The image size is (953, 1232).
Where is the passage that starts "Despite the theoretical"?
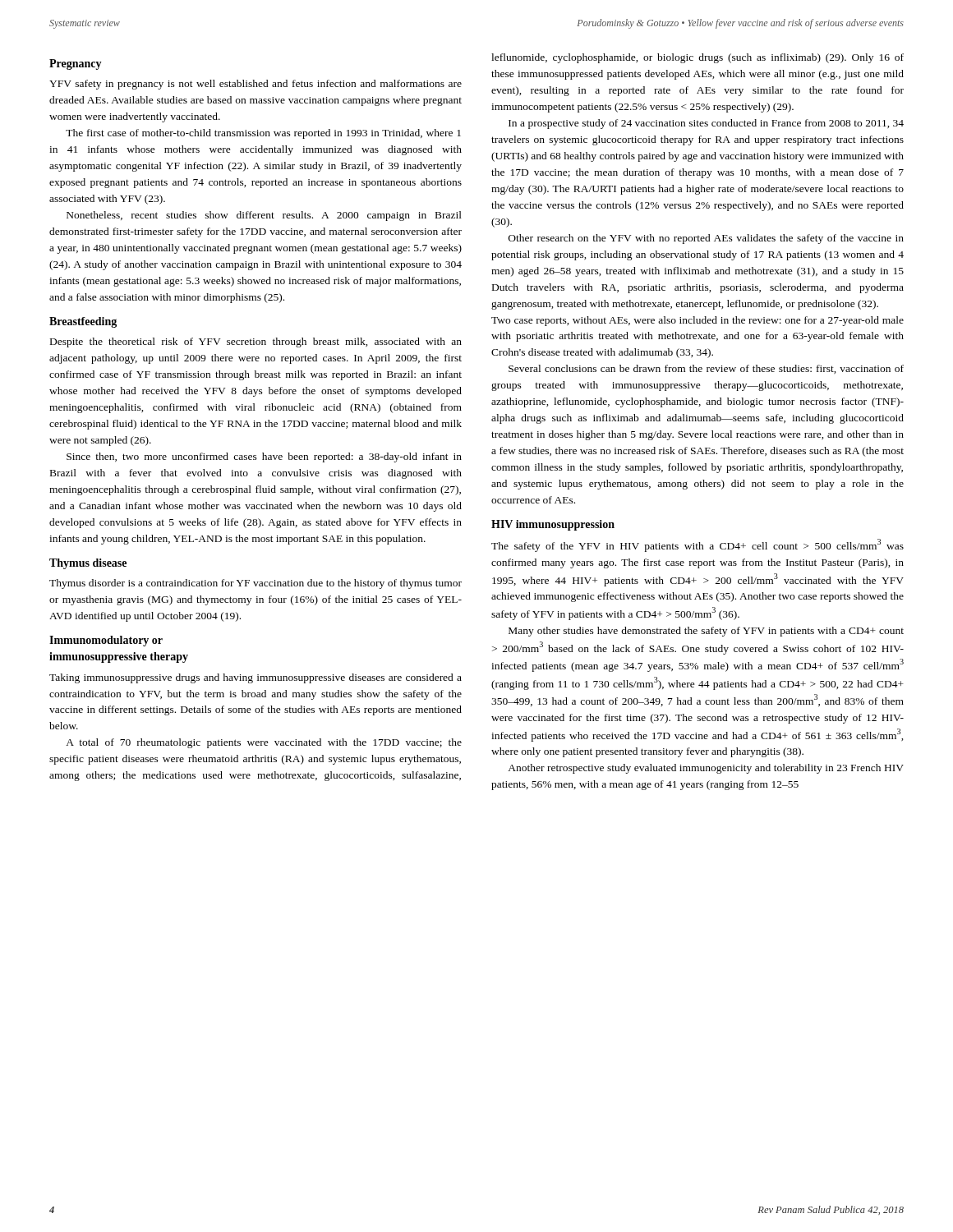pyautogui.click(x=256, y=342)
